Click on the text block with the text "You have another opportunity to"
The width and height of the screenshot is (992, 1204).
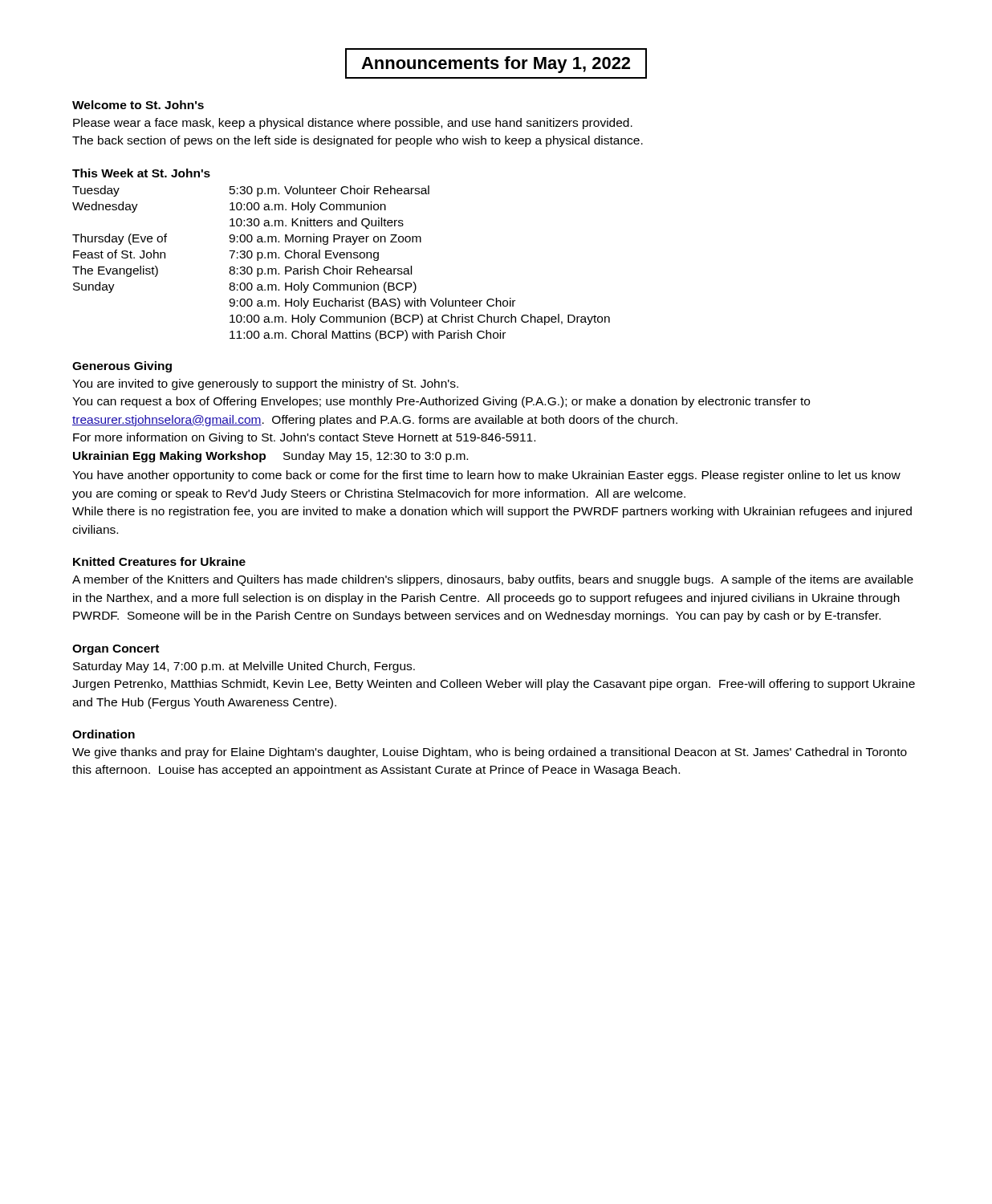(492, 502)
